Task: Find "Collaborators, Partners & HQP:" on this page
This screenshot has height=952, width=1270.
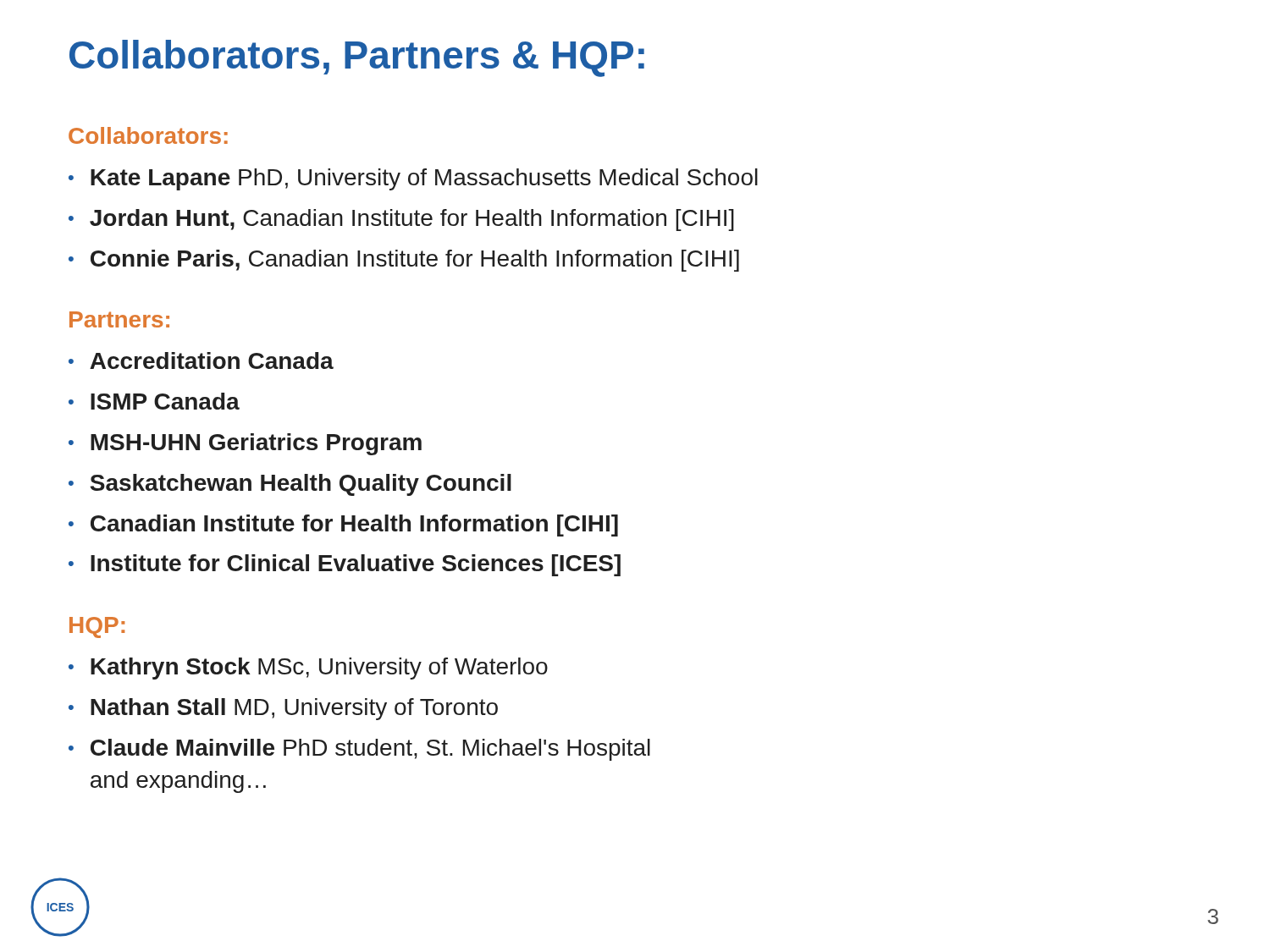Action: pyautogui.click(x=358, y=55)
